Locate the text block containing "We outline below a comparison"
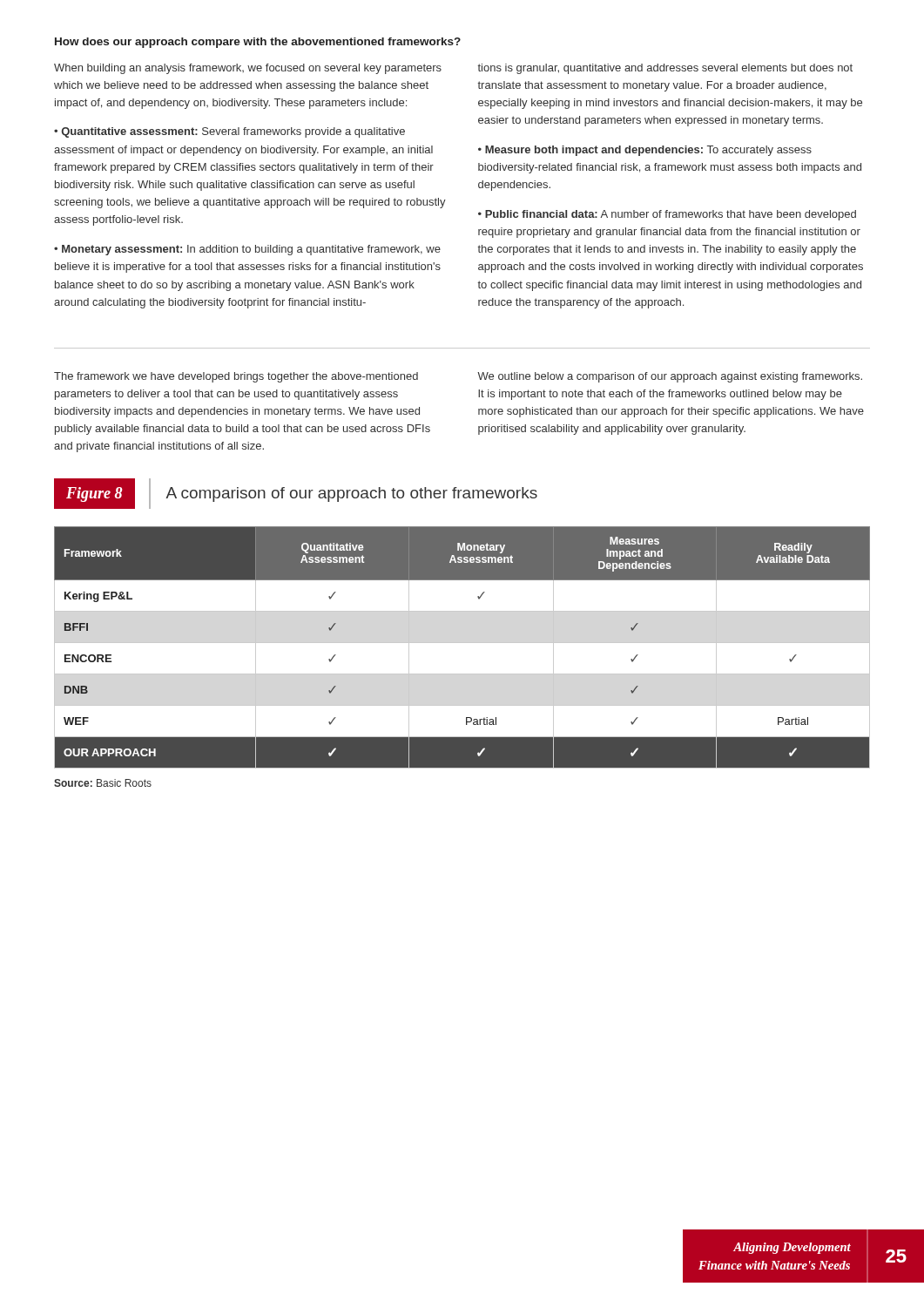Image resolution: width=924 pixels, height=1307 pixels. click(x=671, y=402)
